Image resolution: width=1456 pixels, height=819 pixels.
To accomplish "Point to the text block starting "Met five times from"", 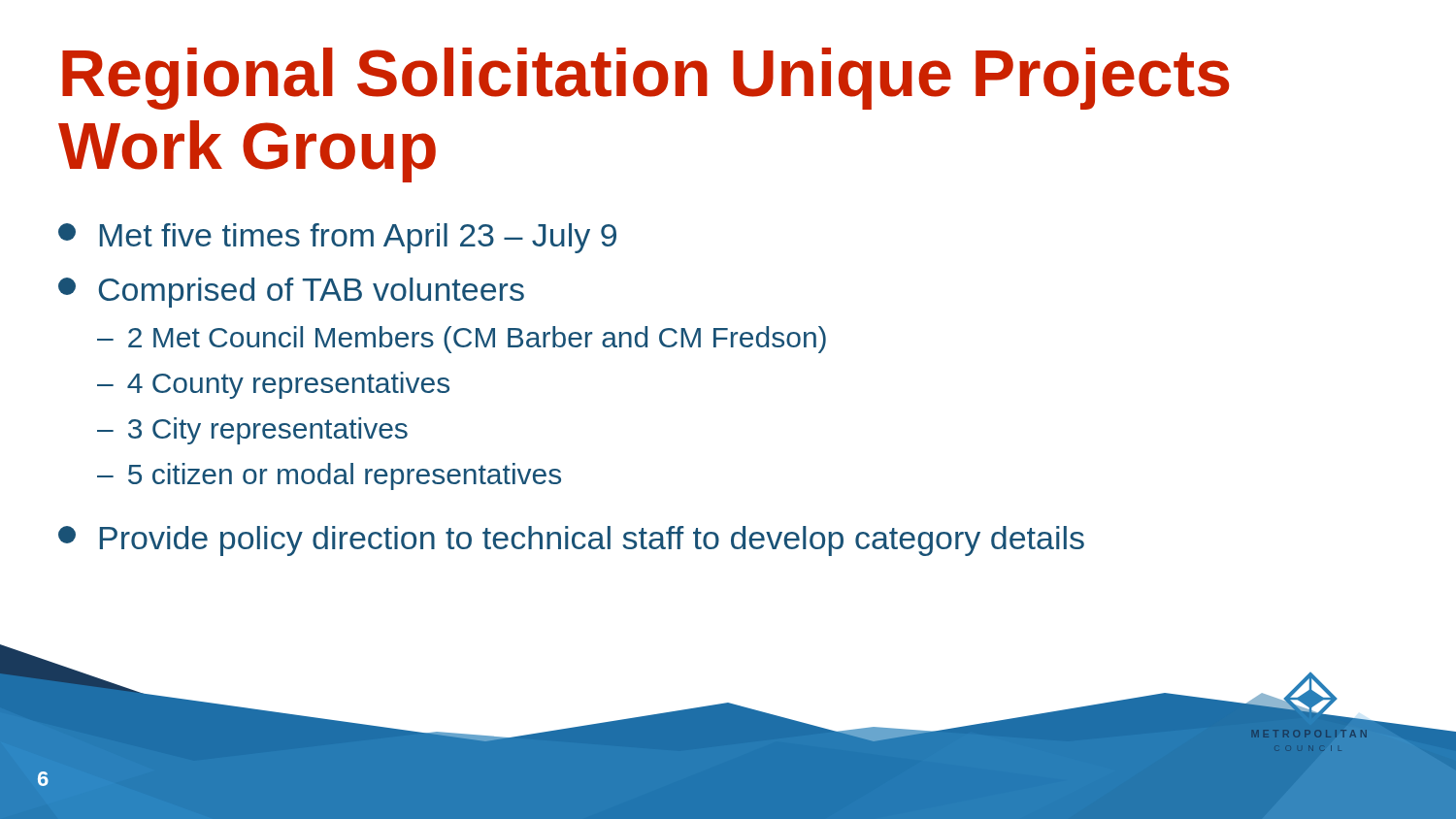I will (338, 235).
